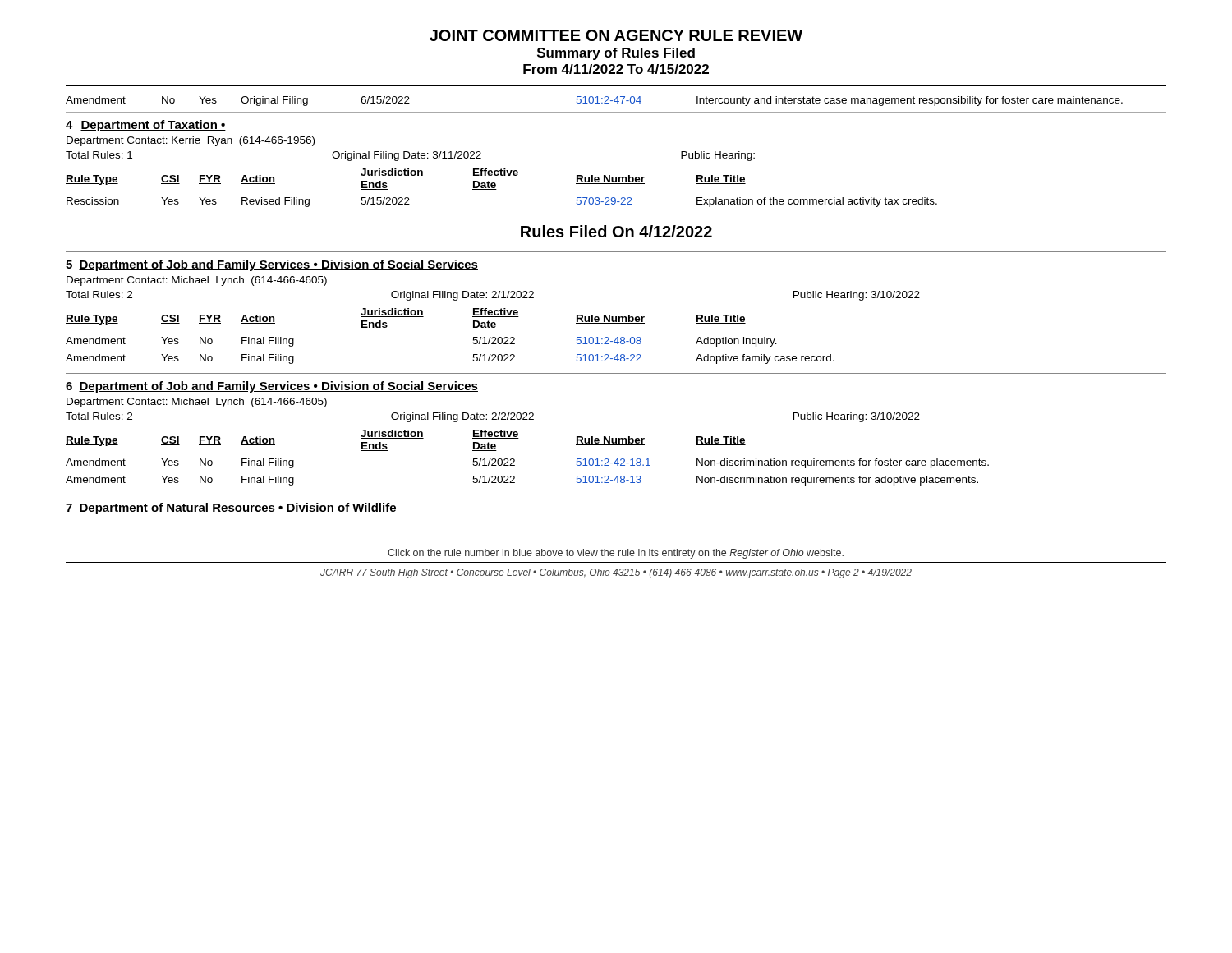Locate the table with the text "Non-discrimination requirements for adoptive"
The width and height of the screenshot is (1232, 953).
616,457
